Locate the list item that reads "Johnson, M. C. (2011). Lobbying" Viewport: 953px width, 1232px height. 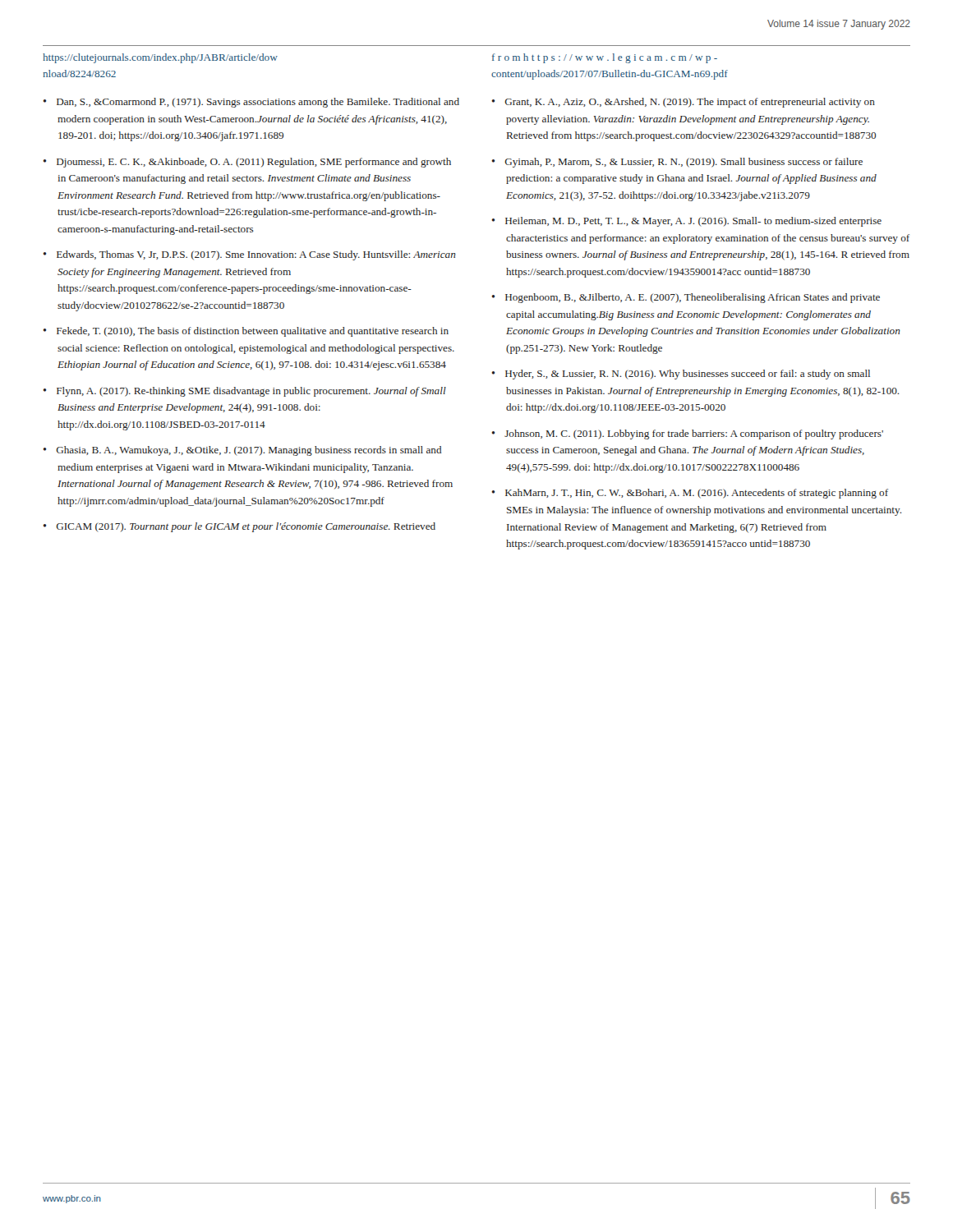click(693, 450)
